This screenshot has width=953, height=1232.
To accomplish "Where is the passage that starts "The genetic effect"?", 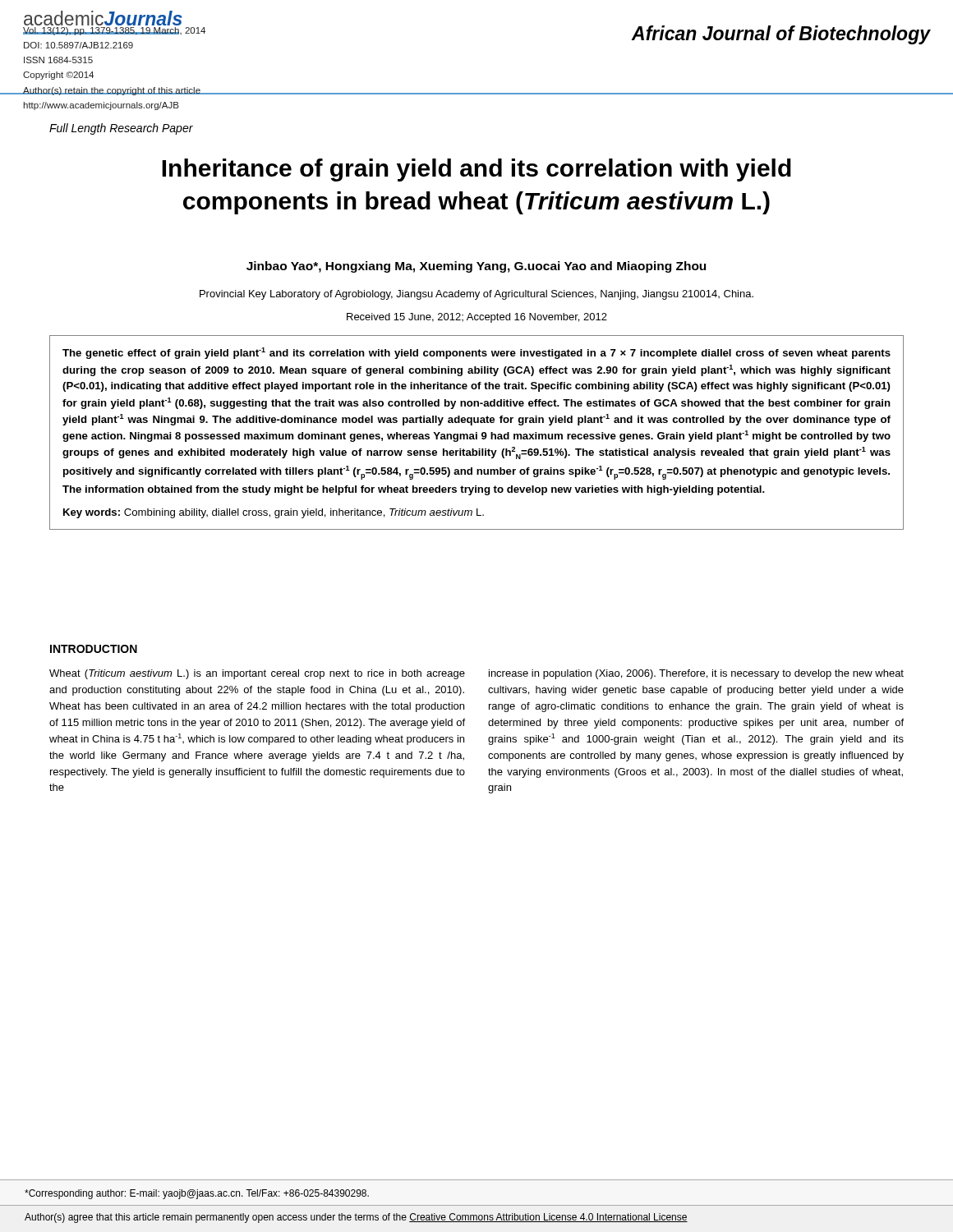I will [476, 433].
